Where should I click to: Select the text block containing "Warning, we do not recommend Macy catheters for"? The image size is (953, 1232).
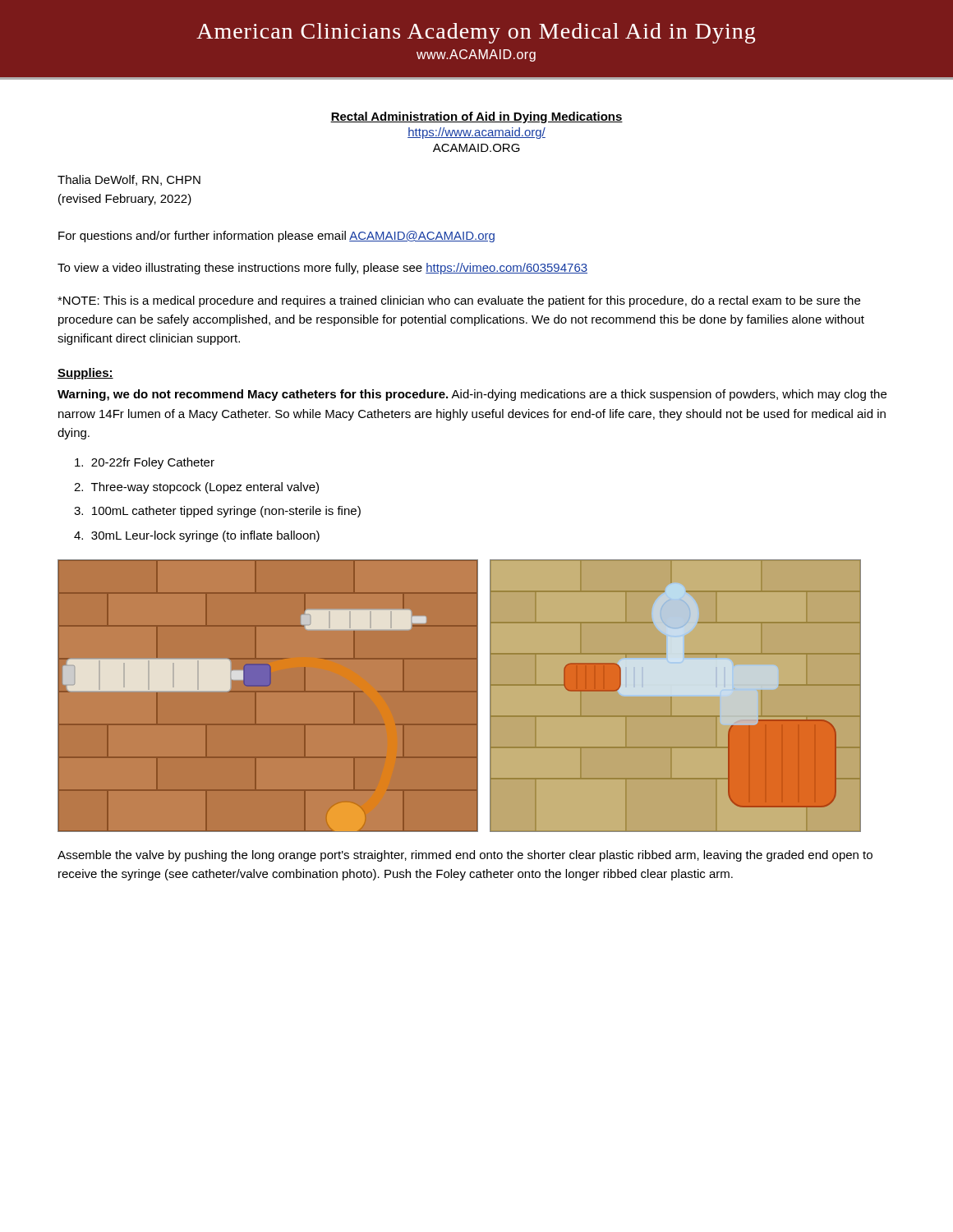(472, 413)
